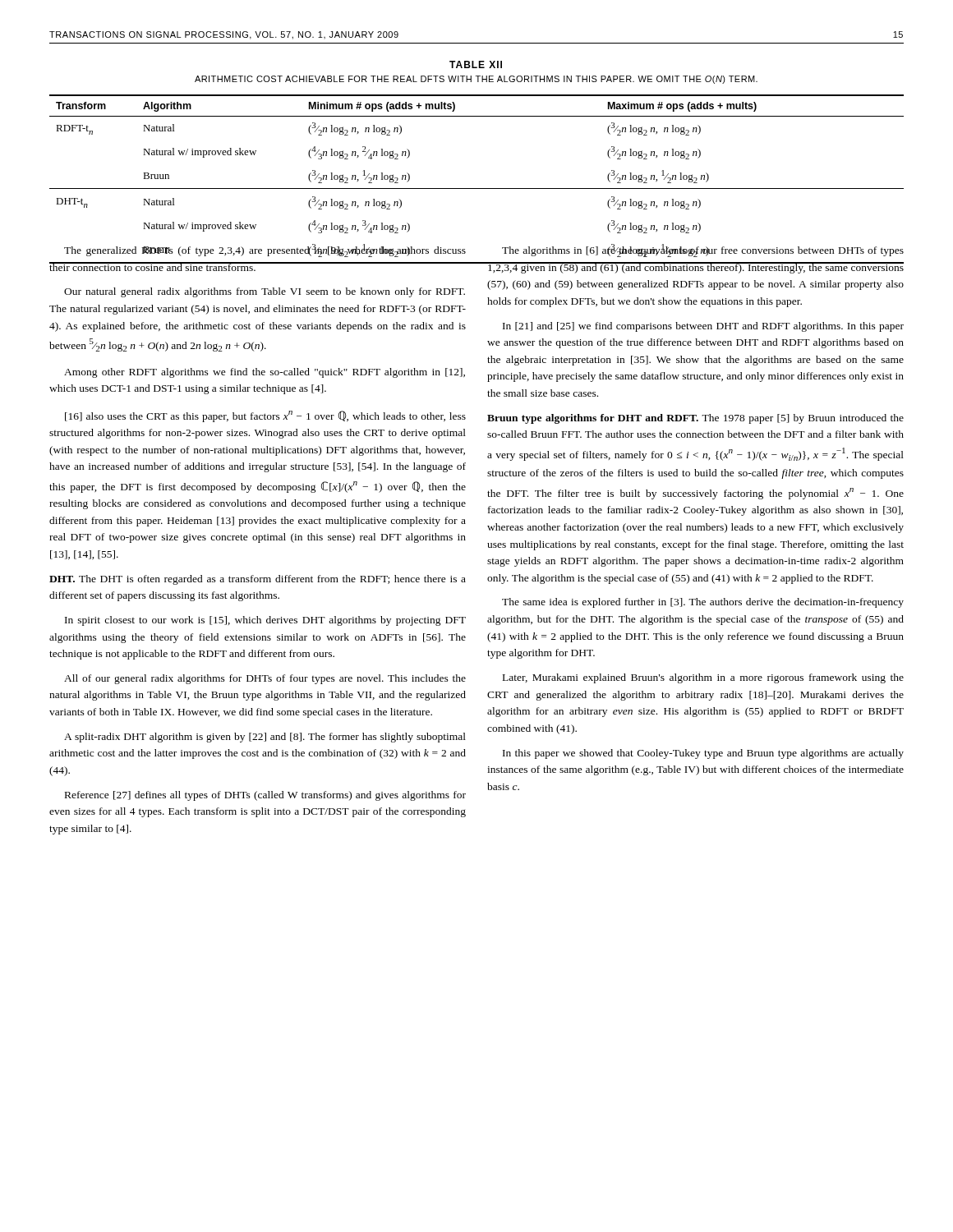
Task: Select the region starting "Later, Murakami explained Bruun's algorithm in a"
Action: 695,703
